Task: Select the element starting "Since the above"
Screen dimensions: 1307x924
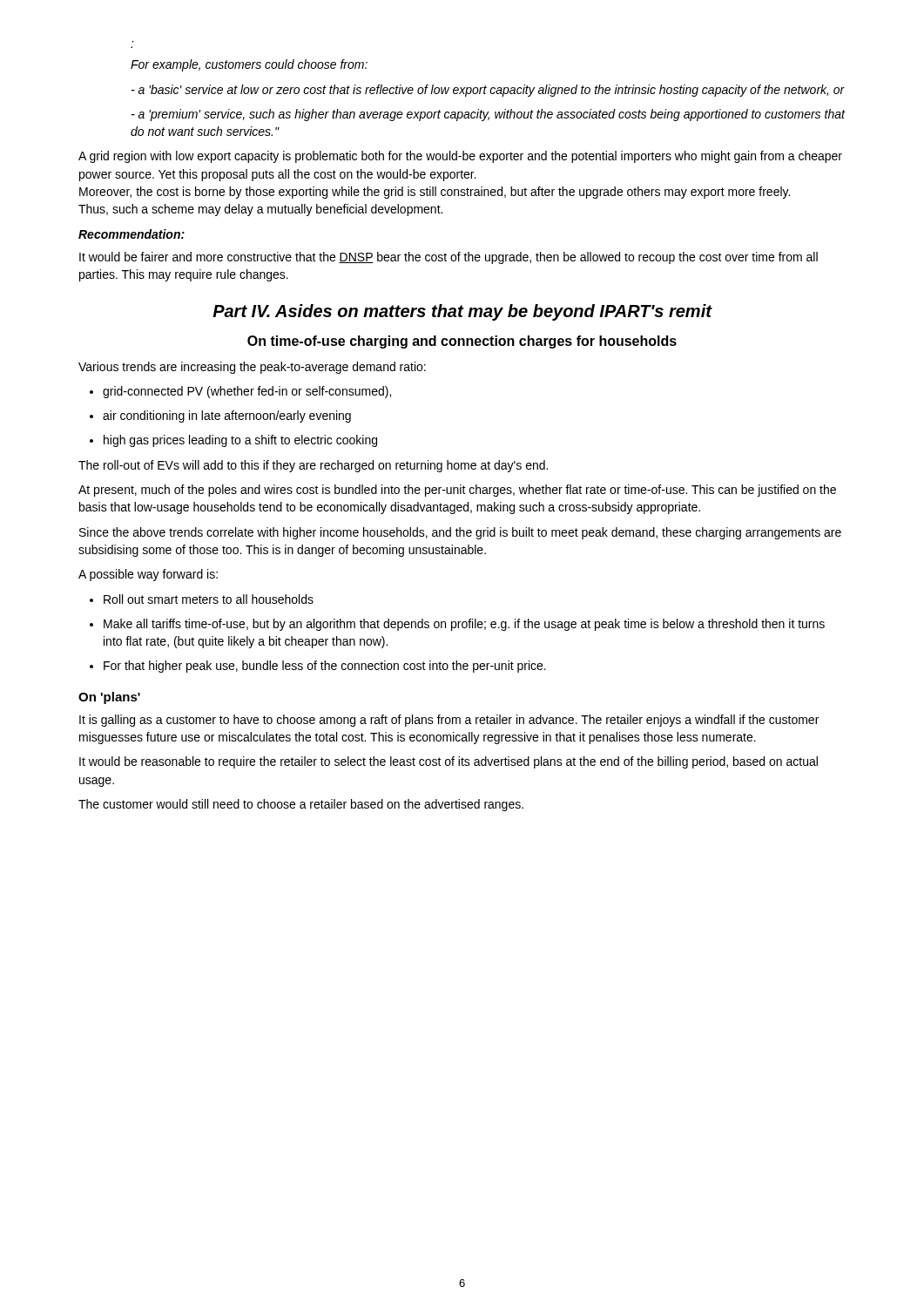Action: pyautogui.click(x=462, y=541)
